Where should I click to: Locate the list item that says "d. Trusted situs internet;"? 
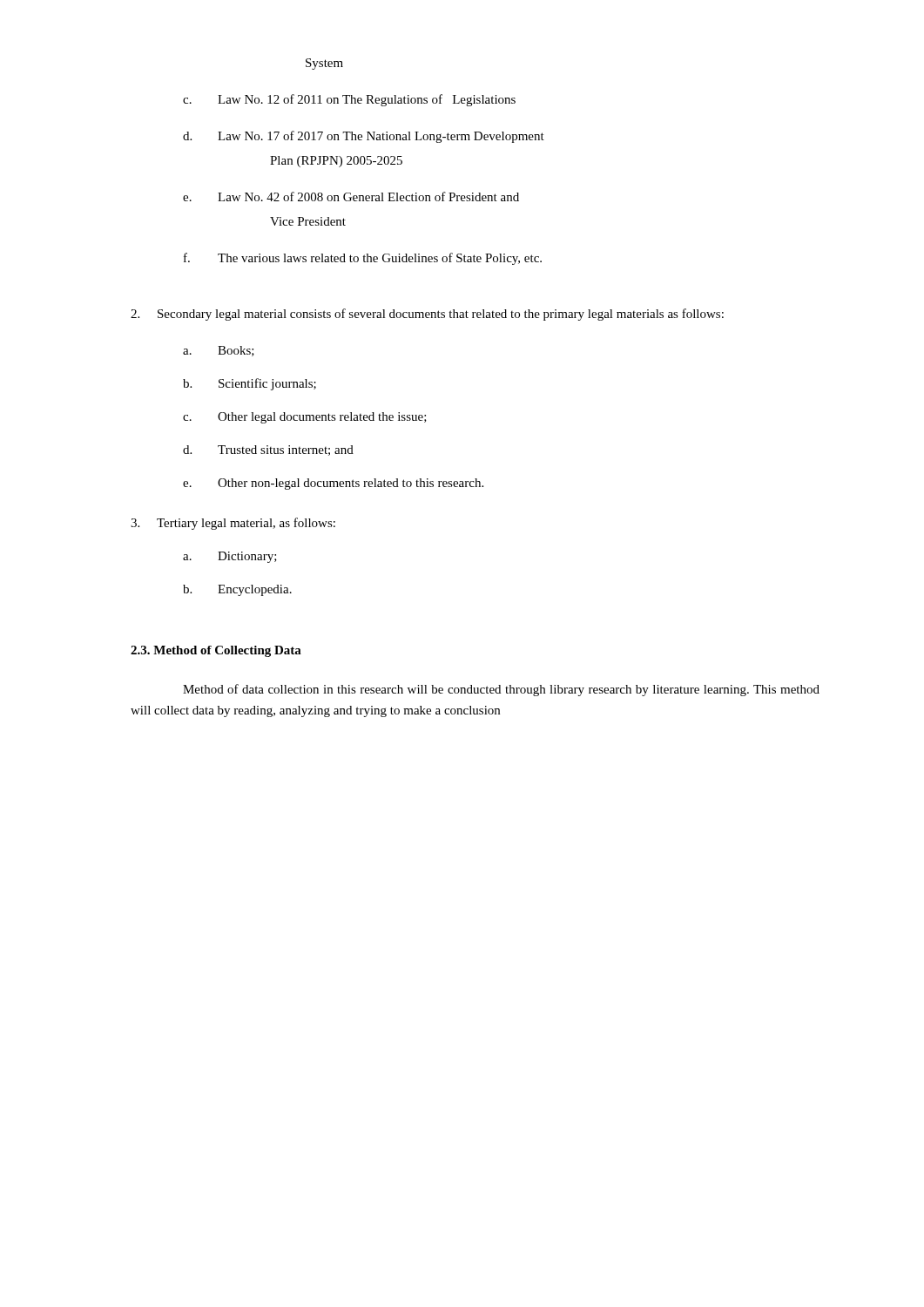click(x=268, y=450)
